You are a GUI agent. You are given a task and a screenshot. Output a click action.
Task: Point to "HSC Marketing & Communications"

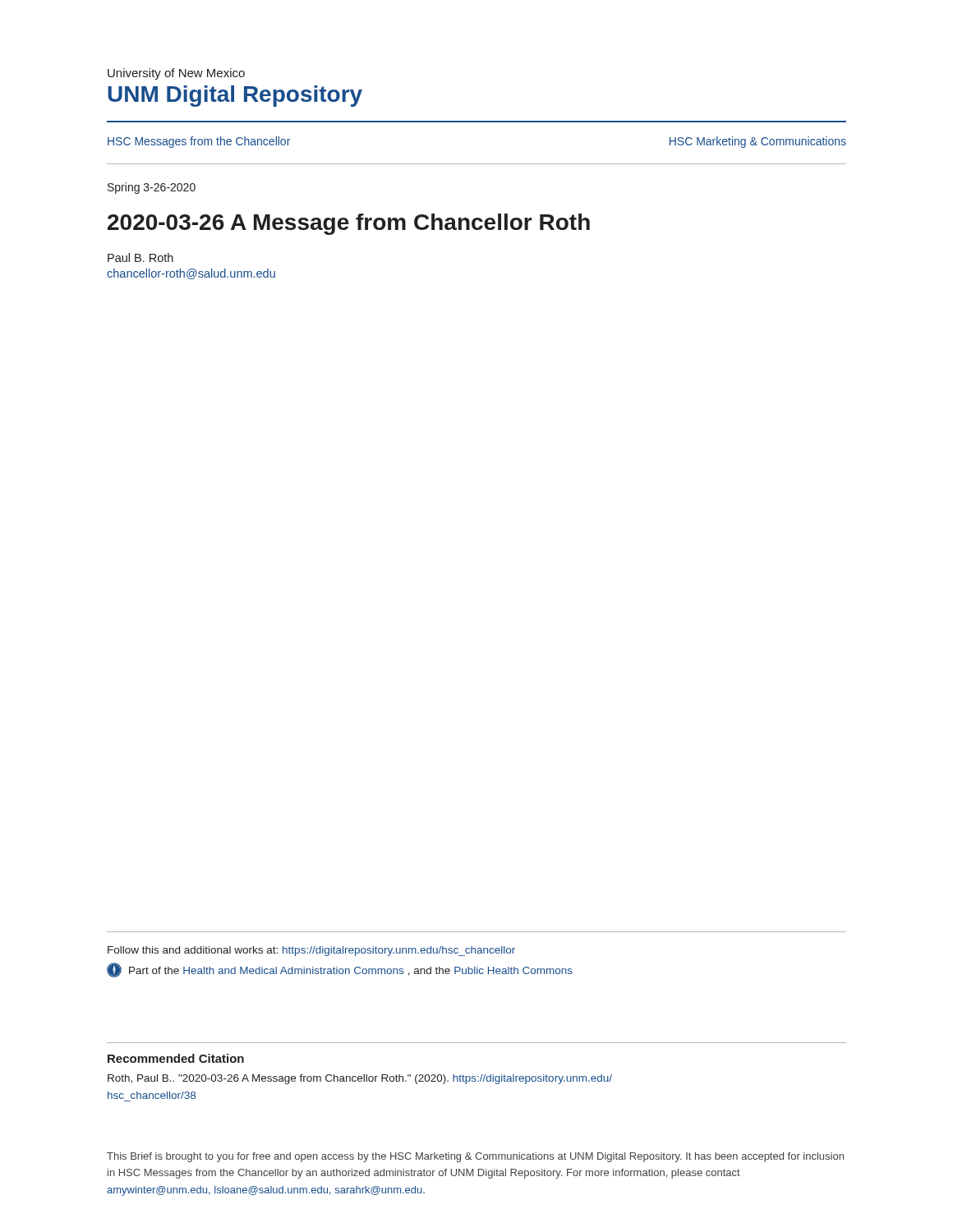(x=757, y=141)
